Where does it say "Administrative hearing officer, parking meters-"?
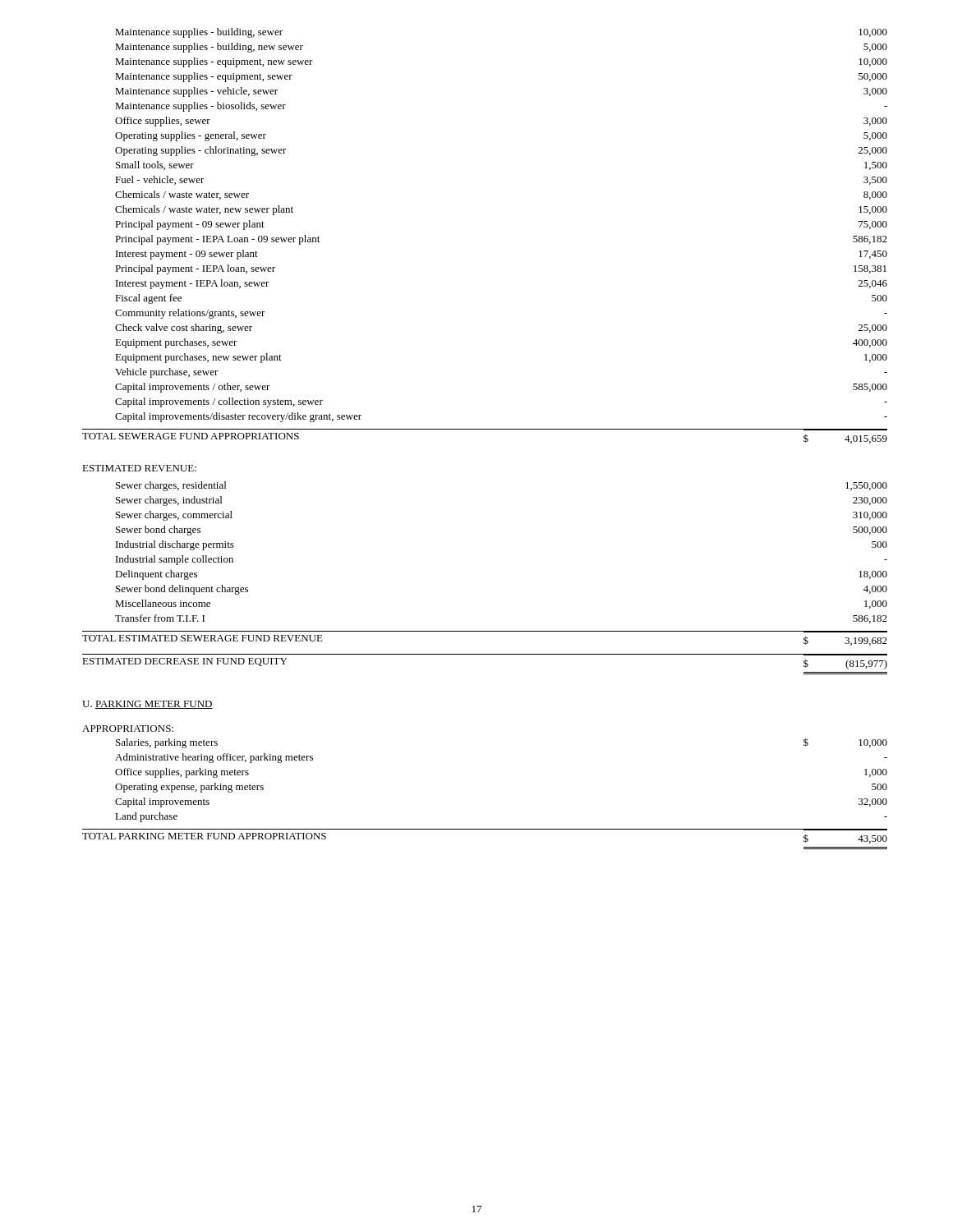 [210, 758]
